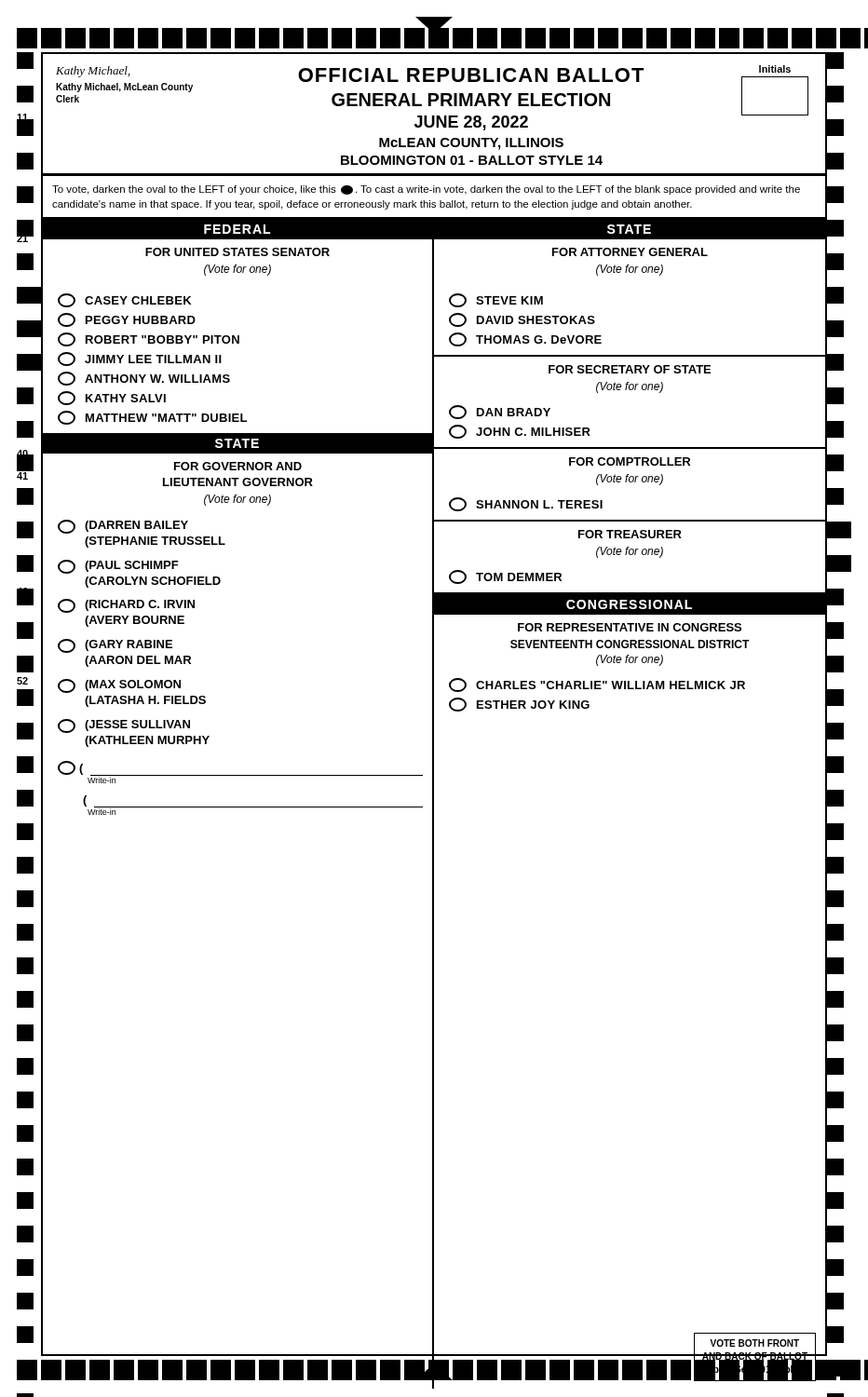Select the text starting "(RICHARD C. IRVIN(AVERY"
Image resolution: width=868 pixels, height=1397 pixels.
127,613
